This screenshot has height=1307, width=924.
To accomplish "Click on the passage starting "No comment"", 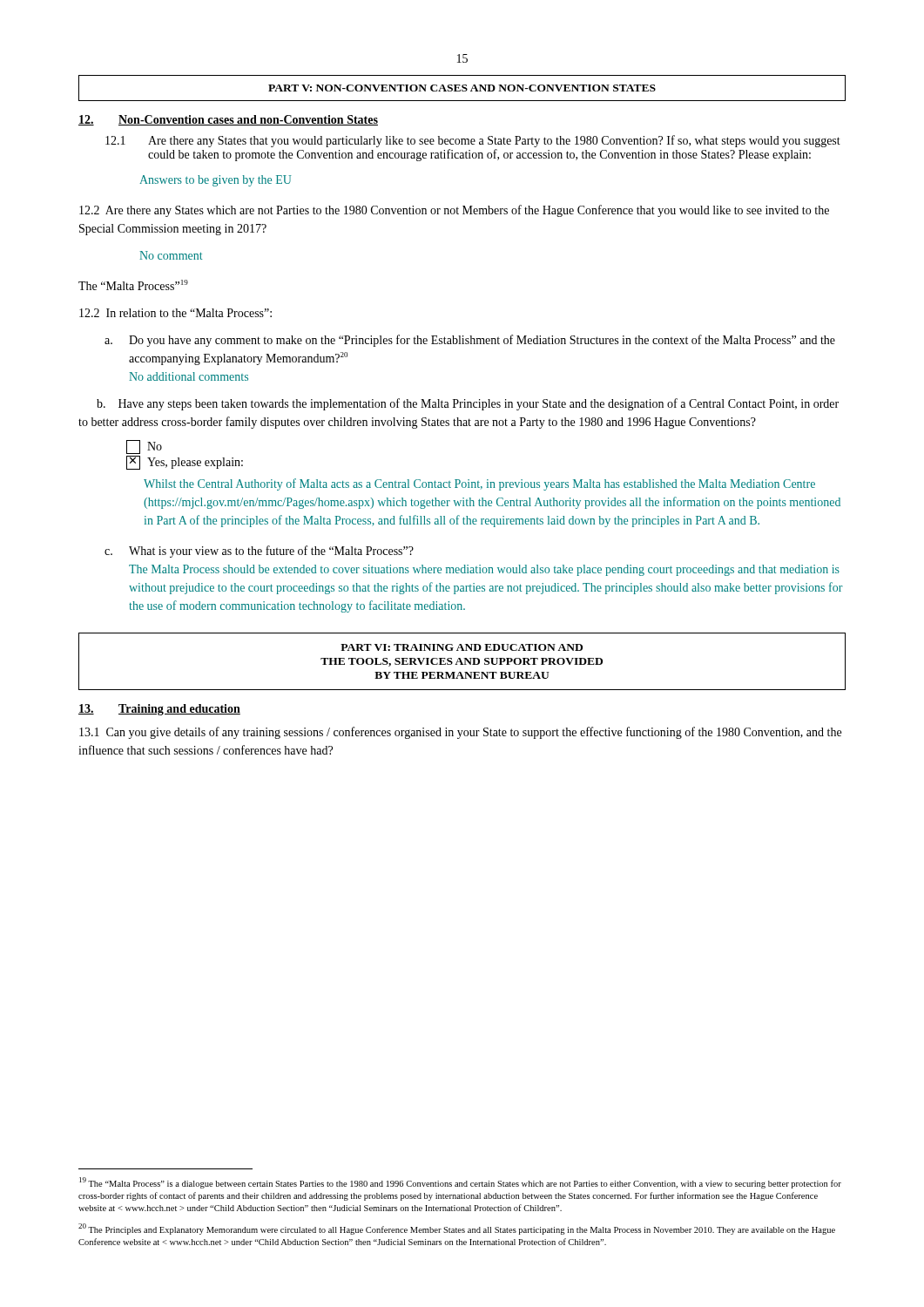I will (x=171, y=256).
